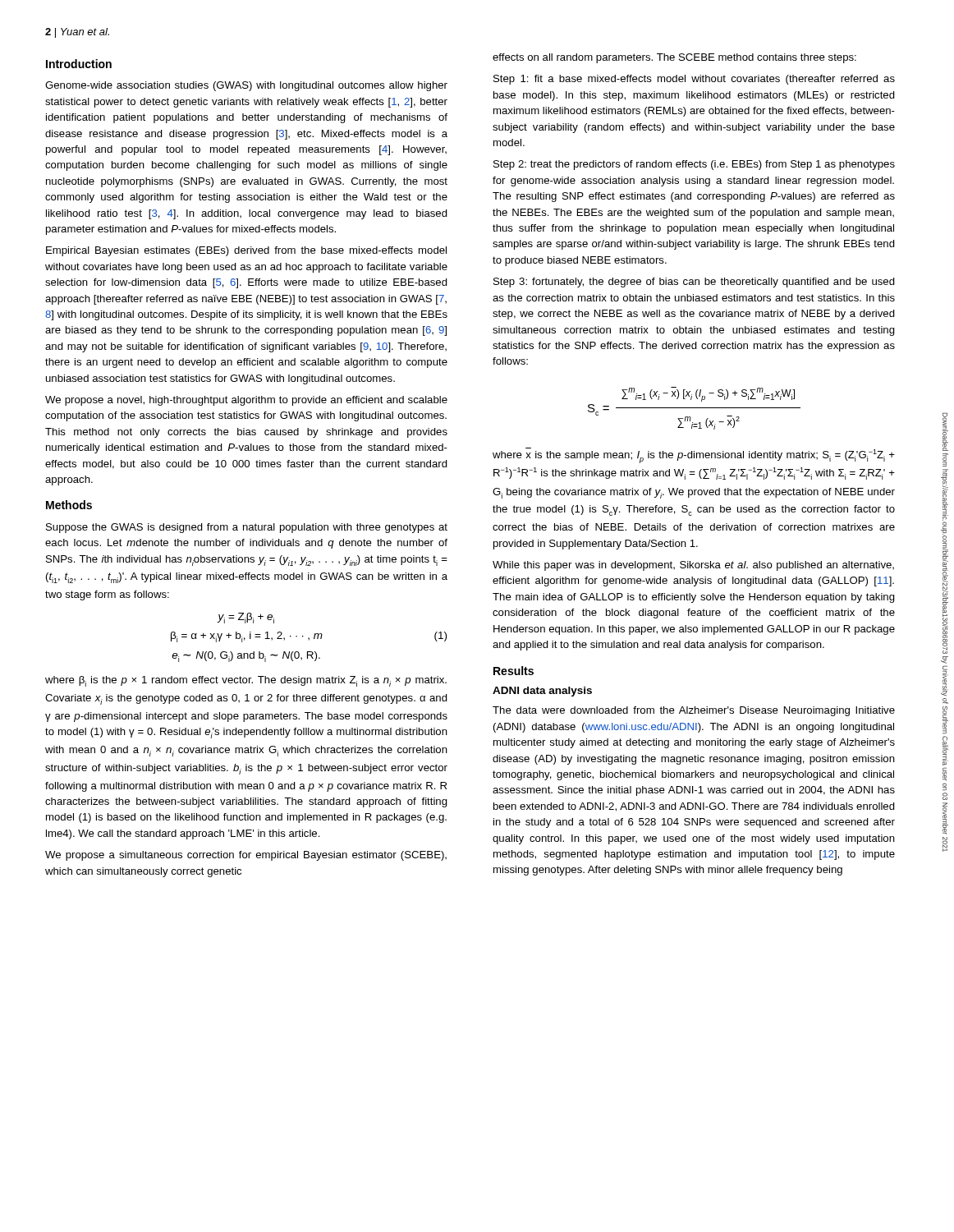Point to the block beginning "where x is the sample mean; Ip"
954x1232 pixels.
[694, 499]
